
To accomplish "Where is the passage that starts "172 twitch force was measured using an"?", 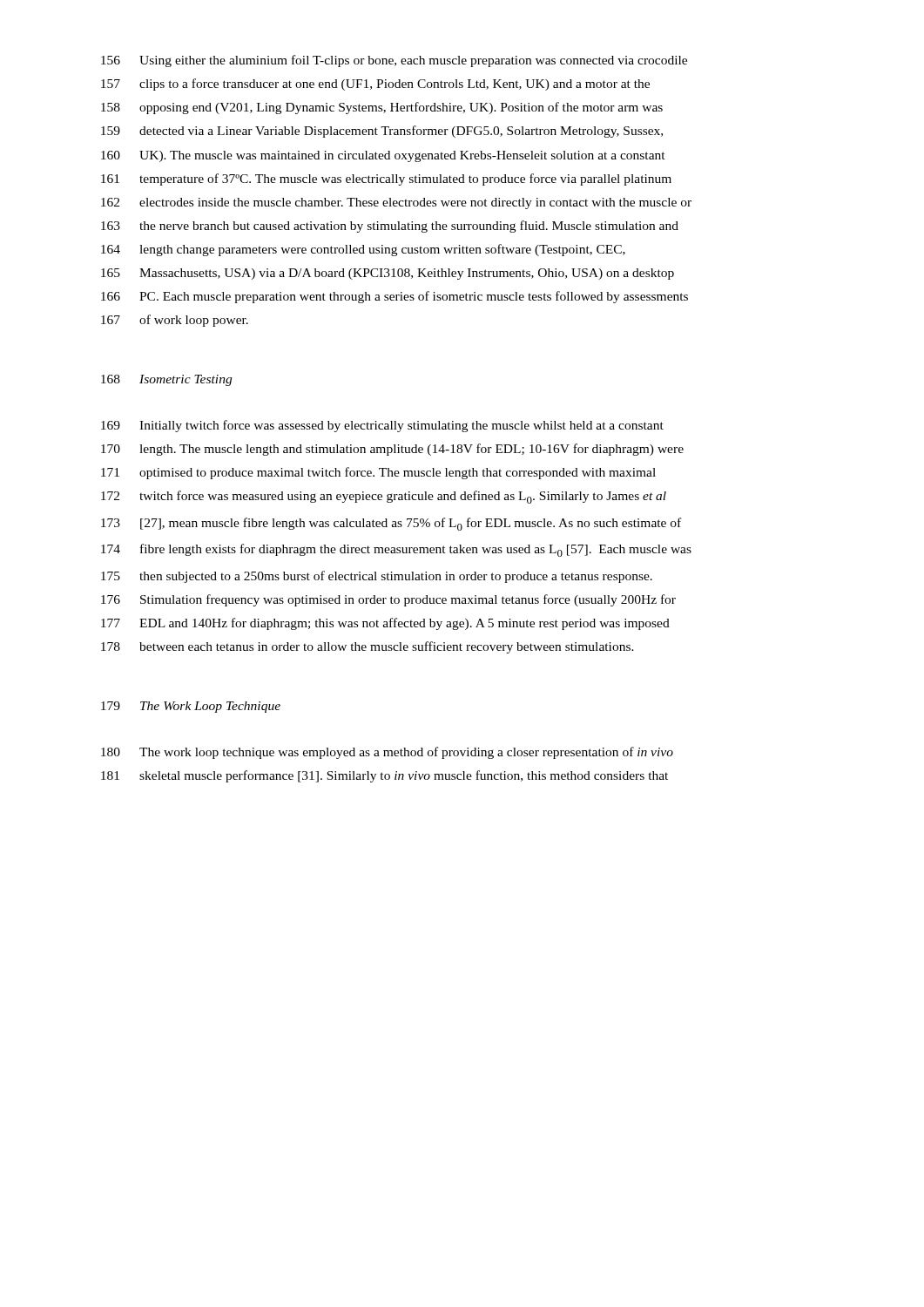I will coord(473,497).
